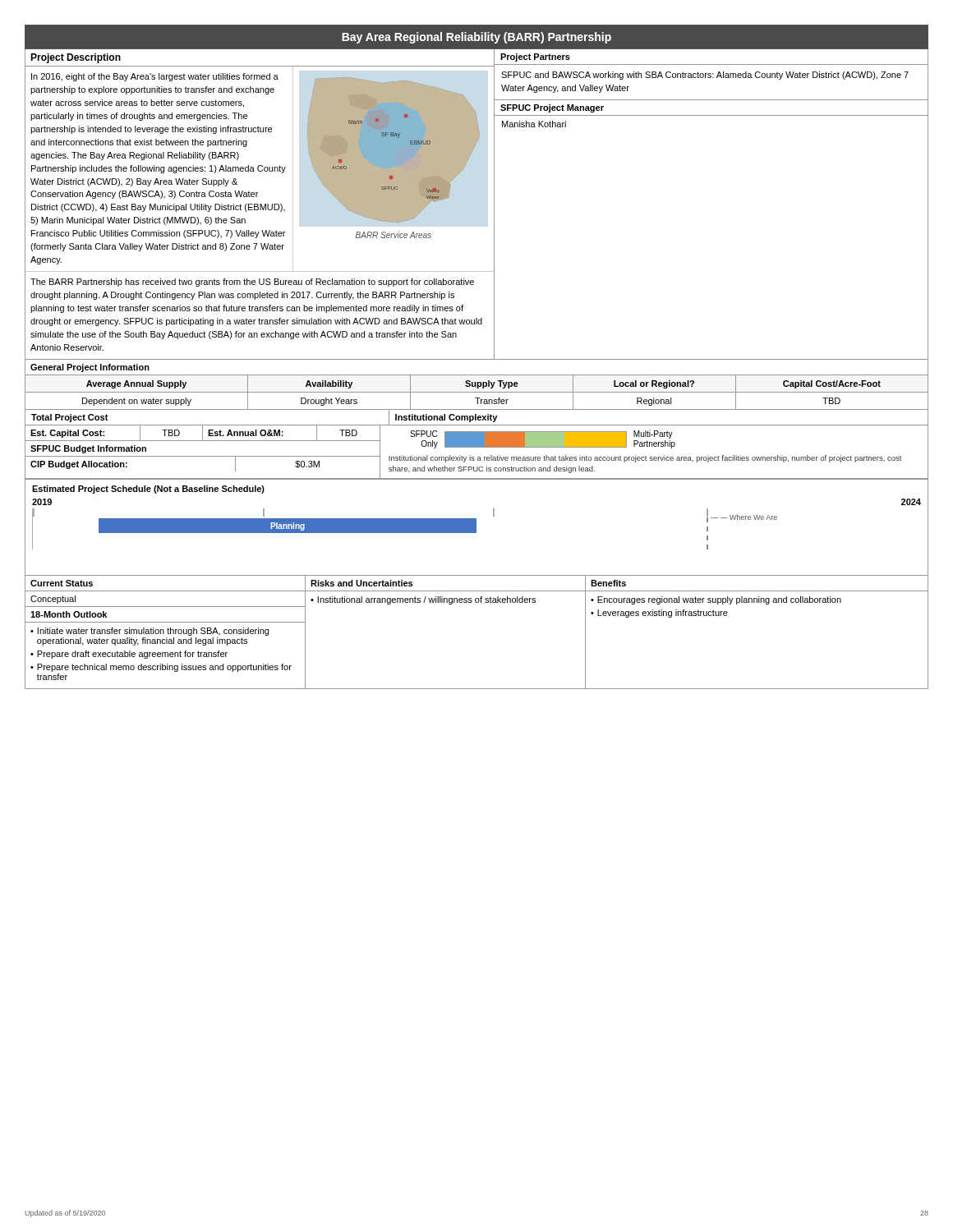Viewport: 953px width, 1232px height.
Task: Navigate to the block starting "The BARR Partnership has received two"
Action: [256, 314]
